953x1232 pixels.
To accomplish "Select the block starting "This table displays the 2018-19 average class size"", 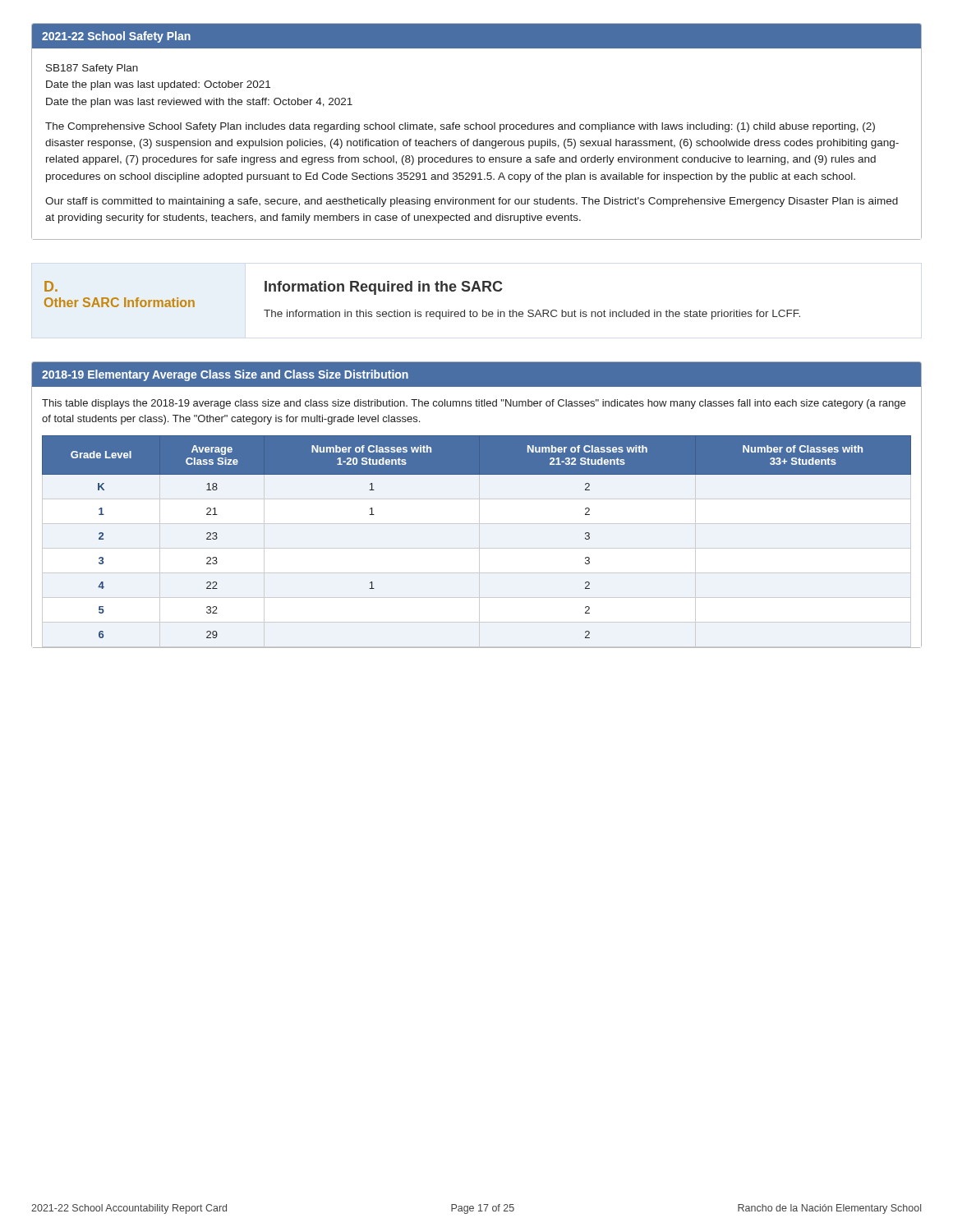I will 474,411.
